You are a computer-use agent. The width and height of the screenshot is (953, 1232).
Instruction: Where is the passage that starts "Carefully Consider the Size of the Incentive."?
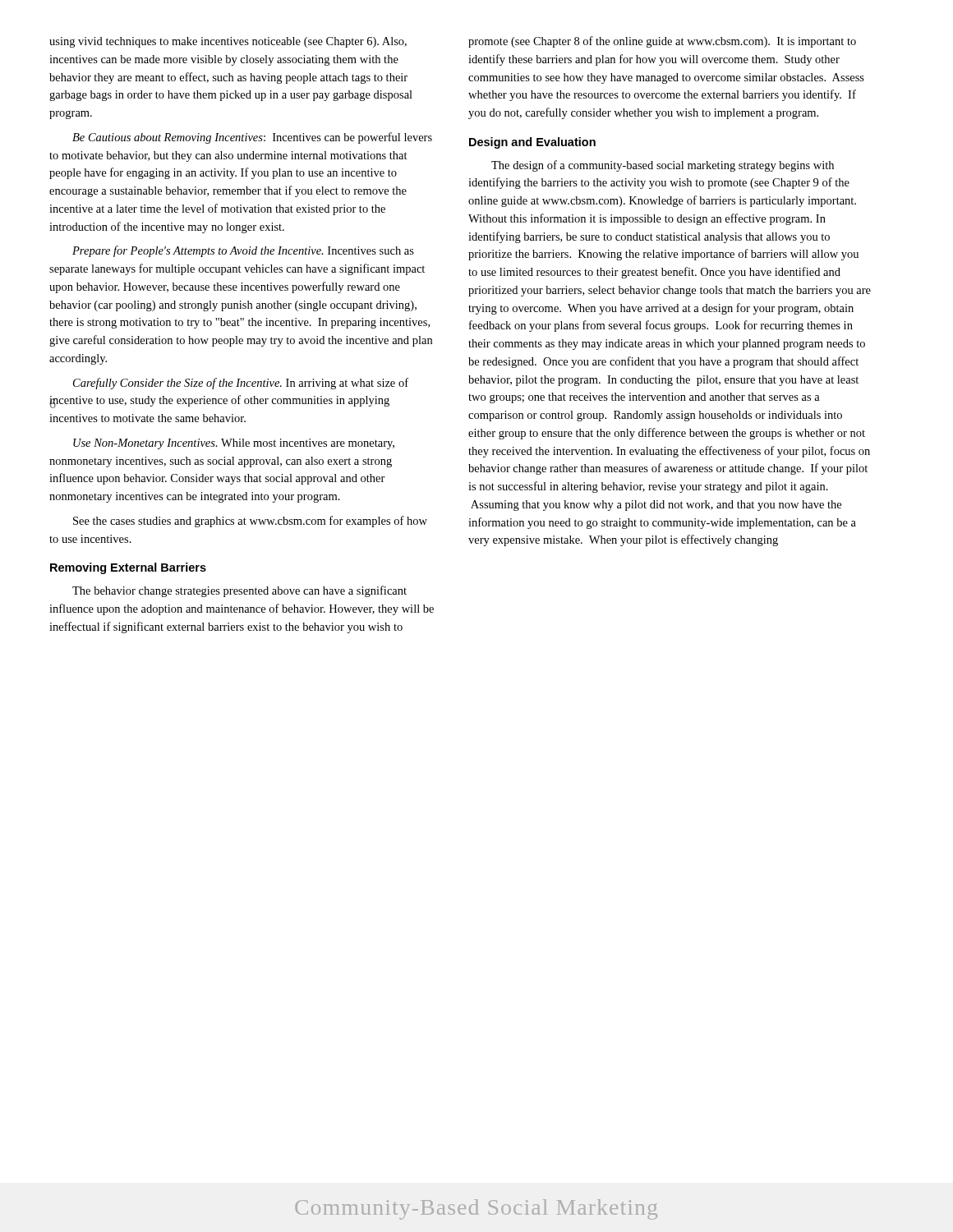pyautogui.click(x=242, y=401)
